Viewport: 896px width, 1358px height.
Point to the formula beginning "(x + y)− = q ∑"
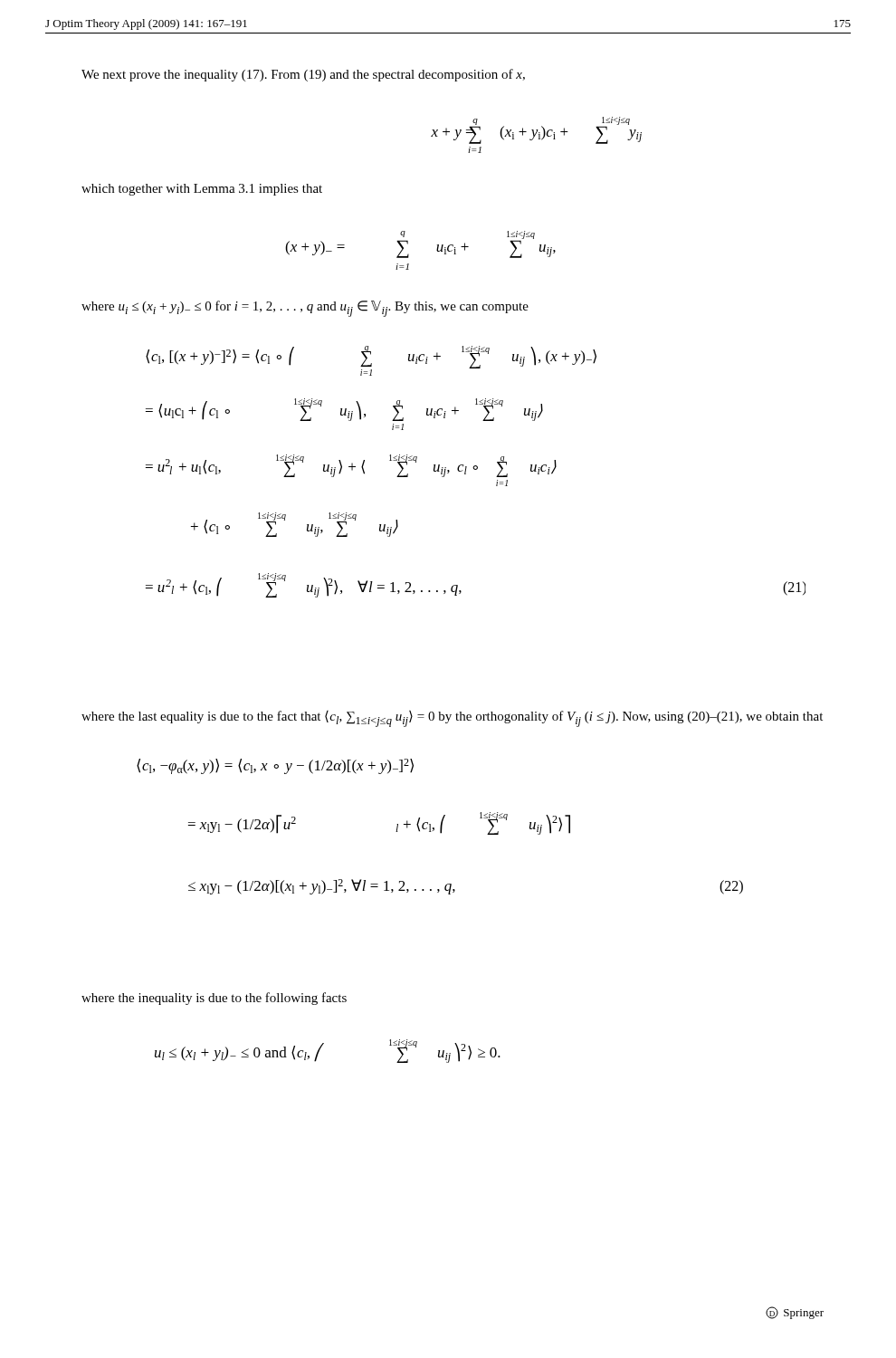(453, 247)
